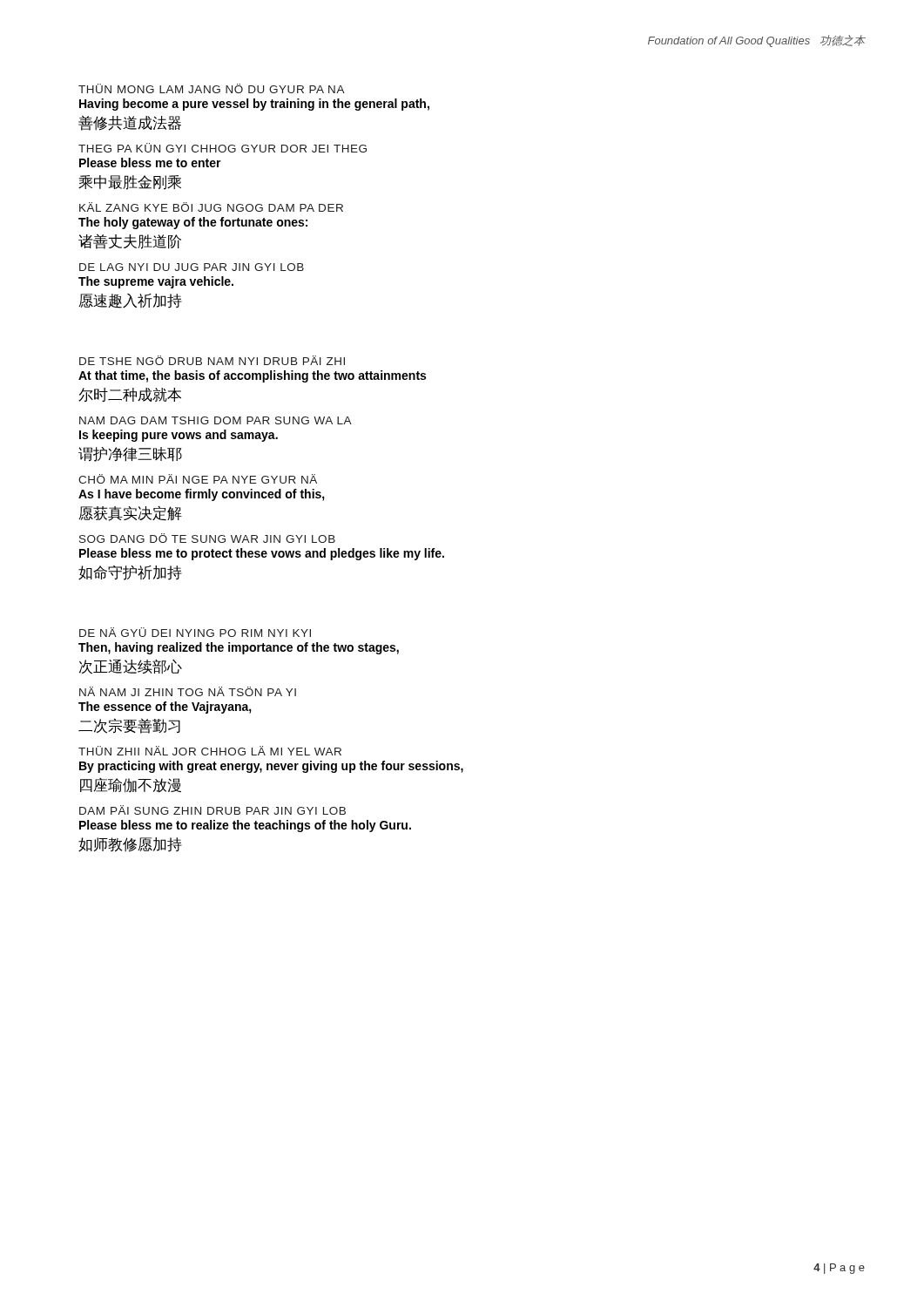Find the text block containing "THÜN ZHII NÄL JOR CHHOG LÄ MI"
924x1307 pixels.
pyautogui.click(x=462, y=770)
